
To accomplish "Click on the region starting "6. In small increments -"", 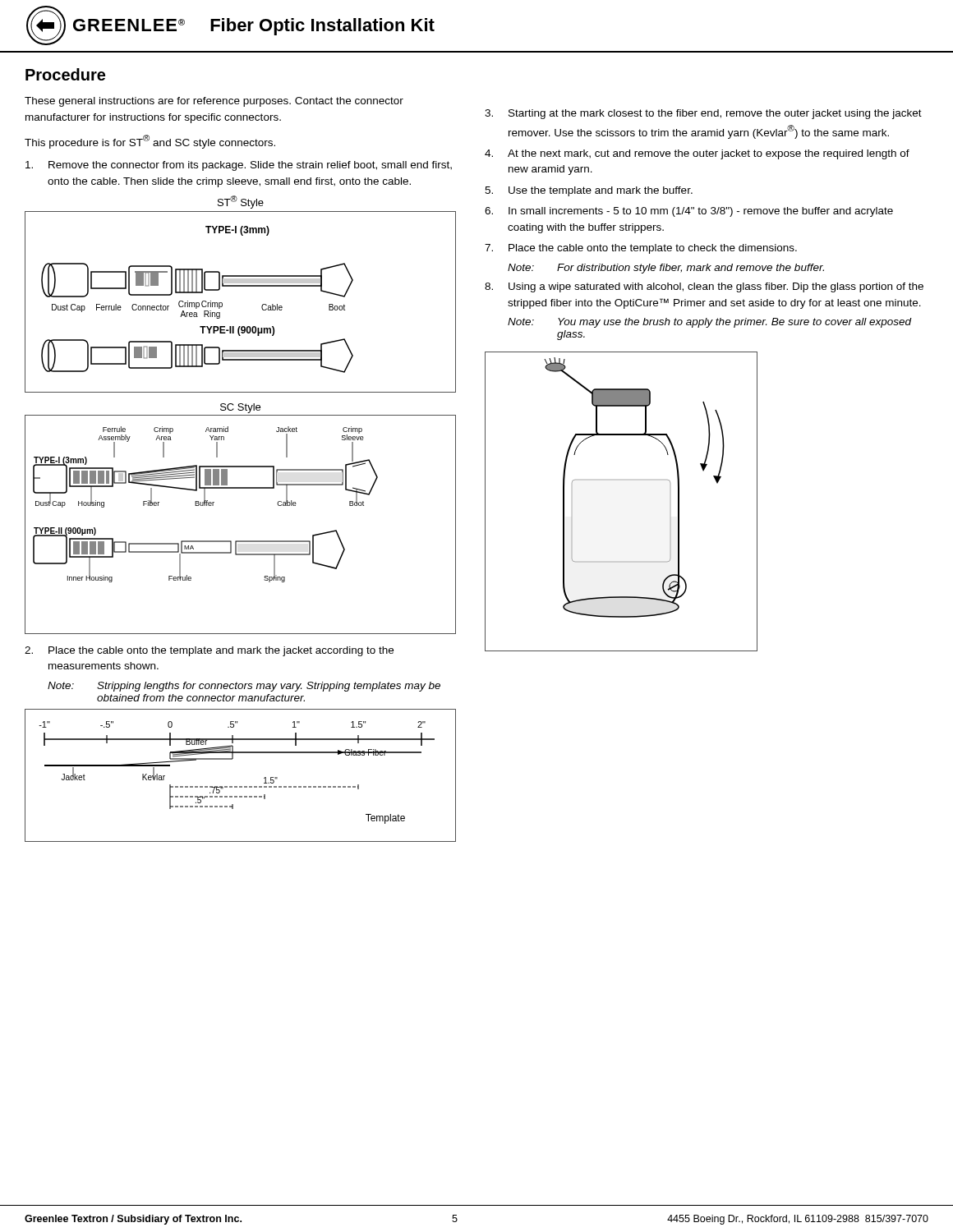I will [x=704, y=219].
